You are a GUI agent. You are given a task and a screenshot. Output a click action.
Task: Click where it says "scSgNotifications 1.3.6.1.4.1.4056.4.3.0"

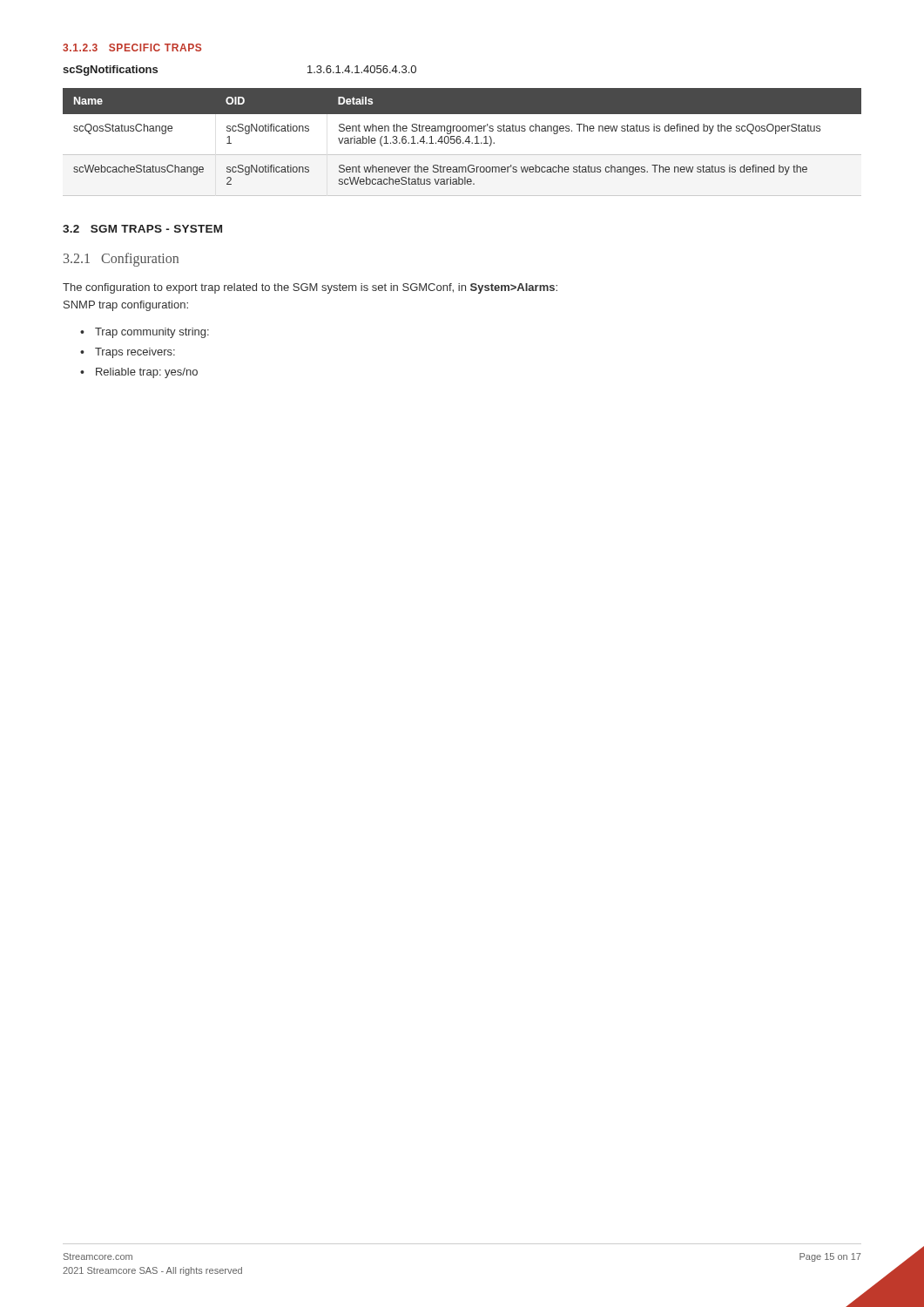111,70
